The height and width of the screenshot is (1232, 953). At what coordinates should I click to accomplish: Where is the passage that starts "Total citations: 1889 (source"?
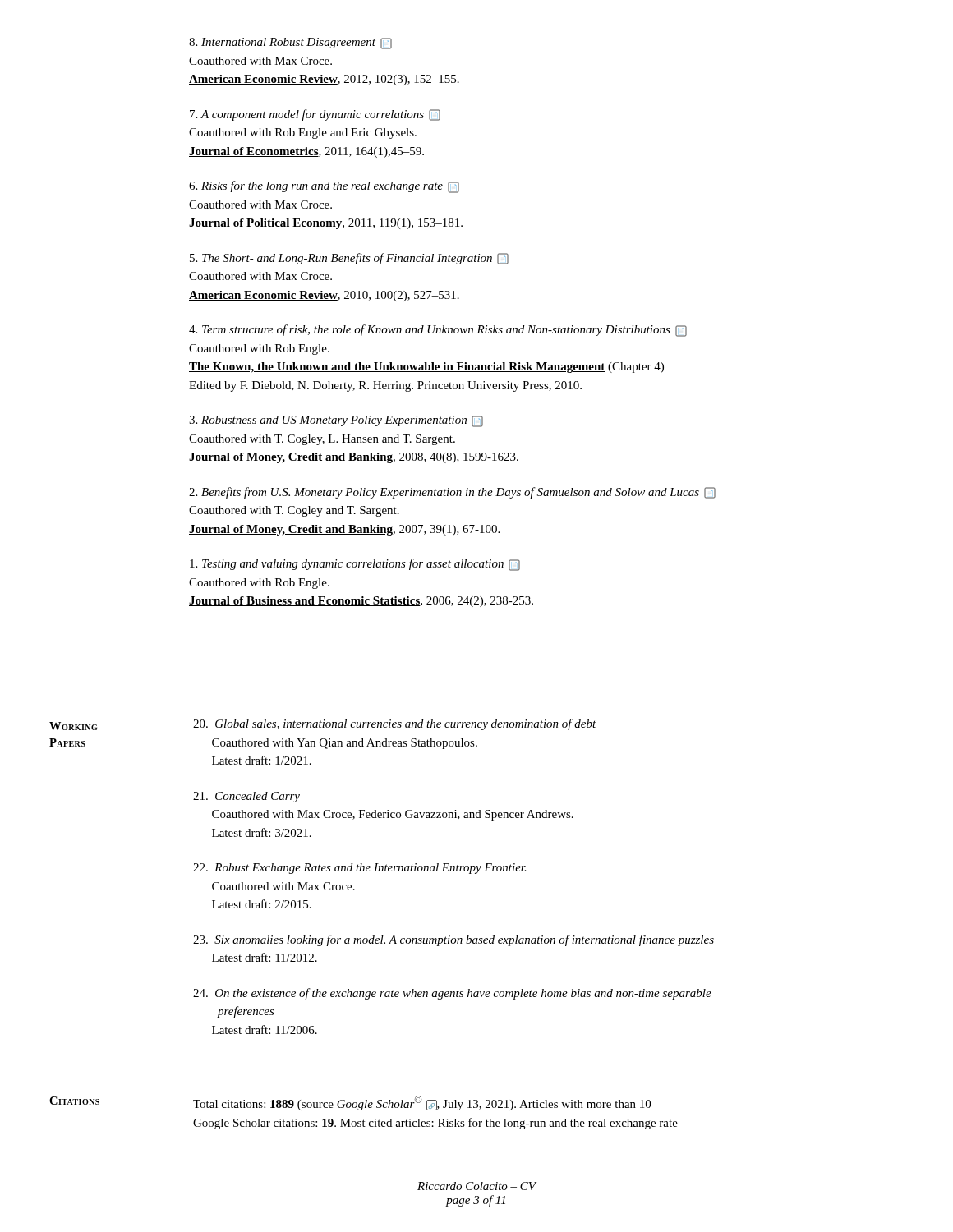pyautogui.click(x=435, y=1112)
